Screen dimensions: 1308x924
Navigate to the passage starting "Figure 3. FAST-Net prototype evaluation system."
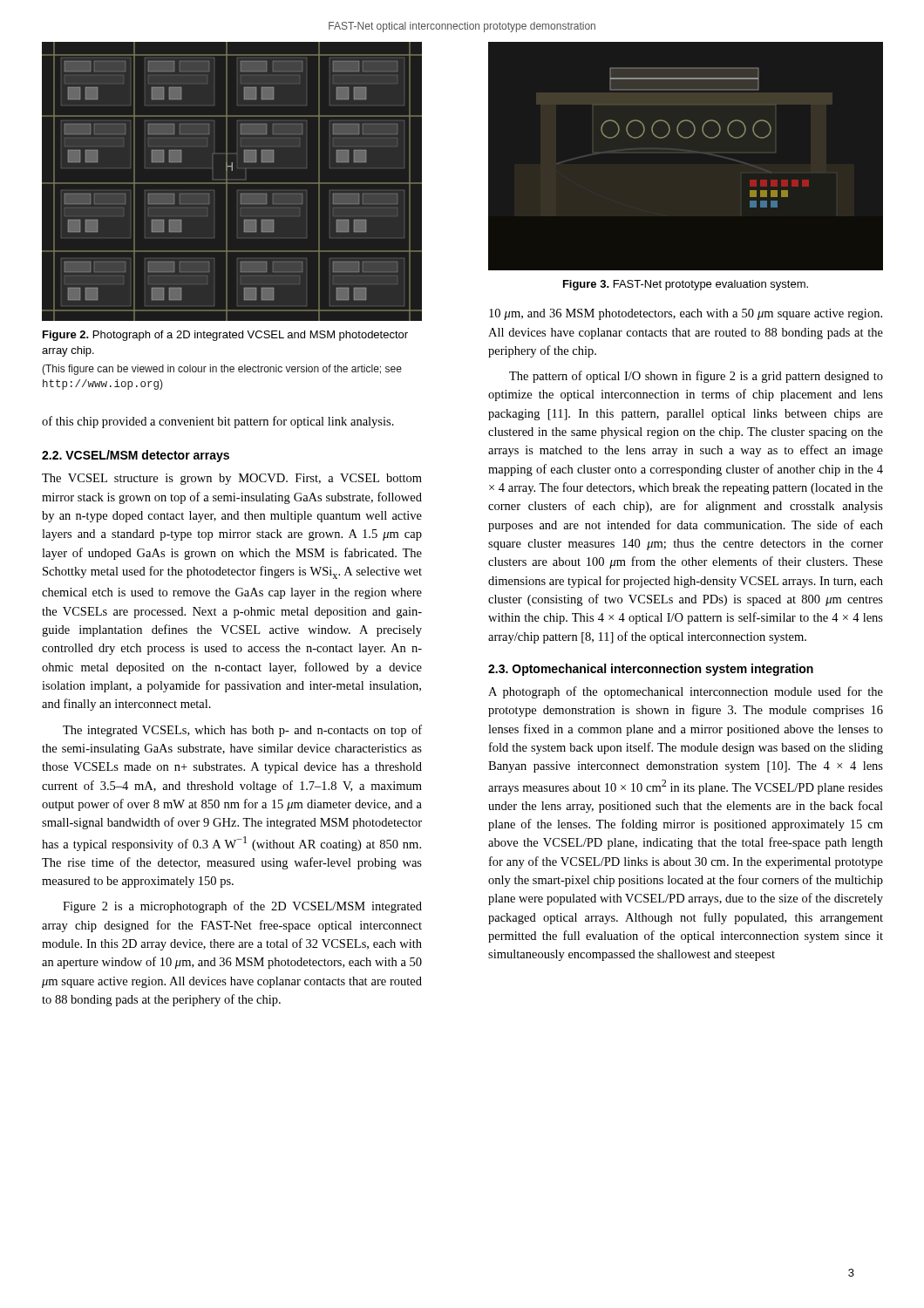tap(686, 284)
